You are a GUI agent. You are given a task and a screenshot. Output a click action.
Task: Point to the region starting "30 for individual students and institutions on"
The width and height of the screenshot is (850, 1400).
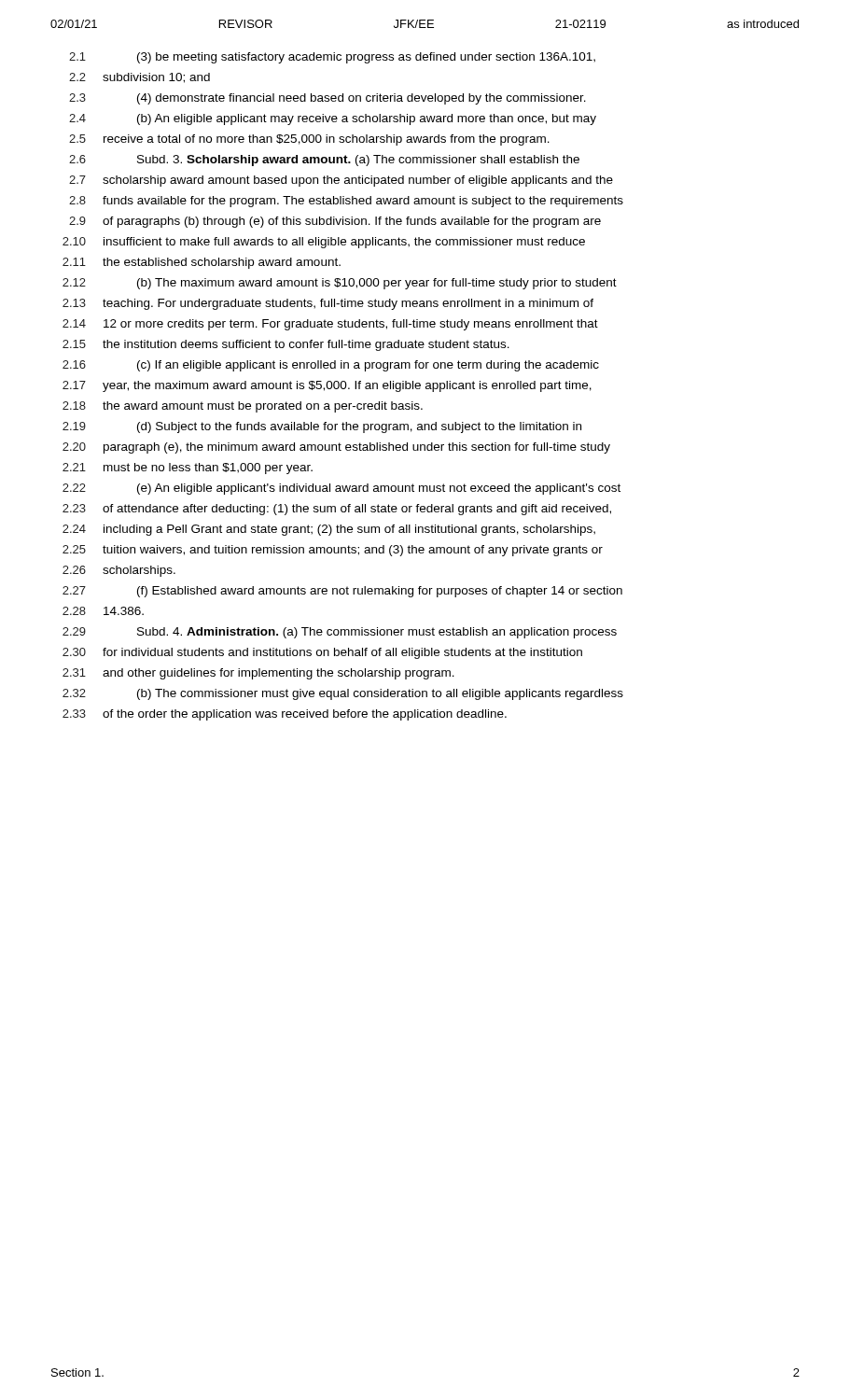[425, 653]
